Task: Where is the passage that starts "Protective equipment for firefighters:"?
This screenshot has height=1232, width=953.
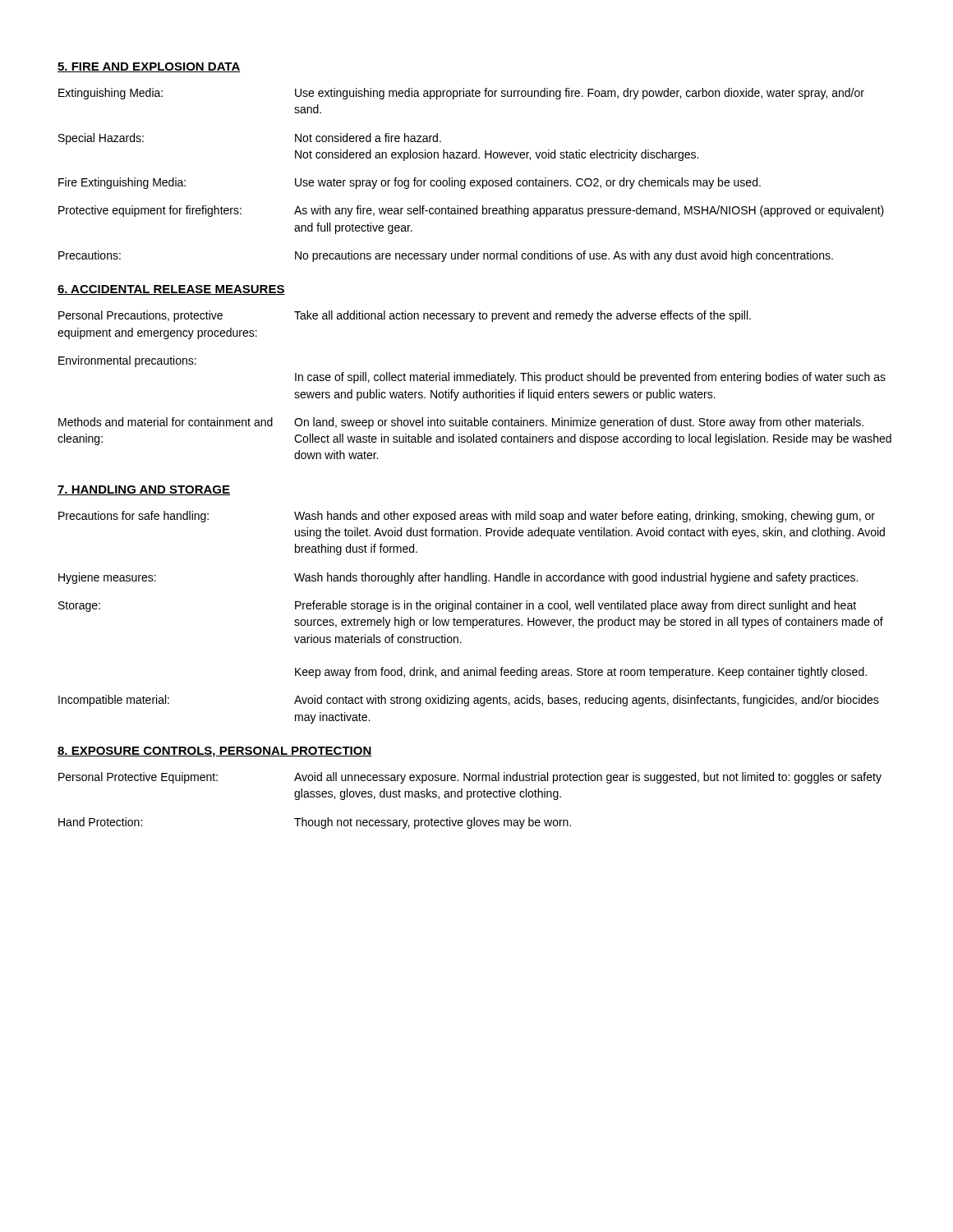Action: coord(476,219)
